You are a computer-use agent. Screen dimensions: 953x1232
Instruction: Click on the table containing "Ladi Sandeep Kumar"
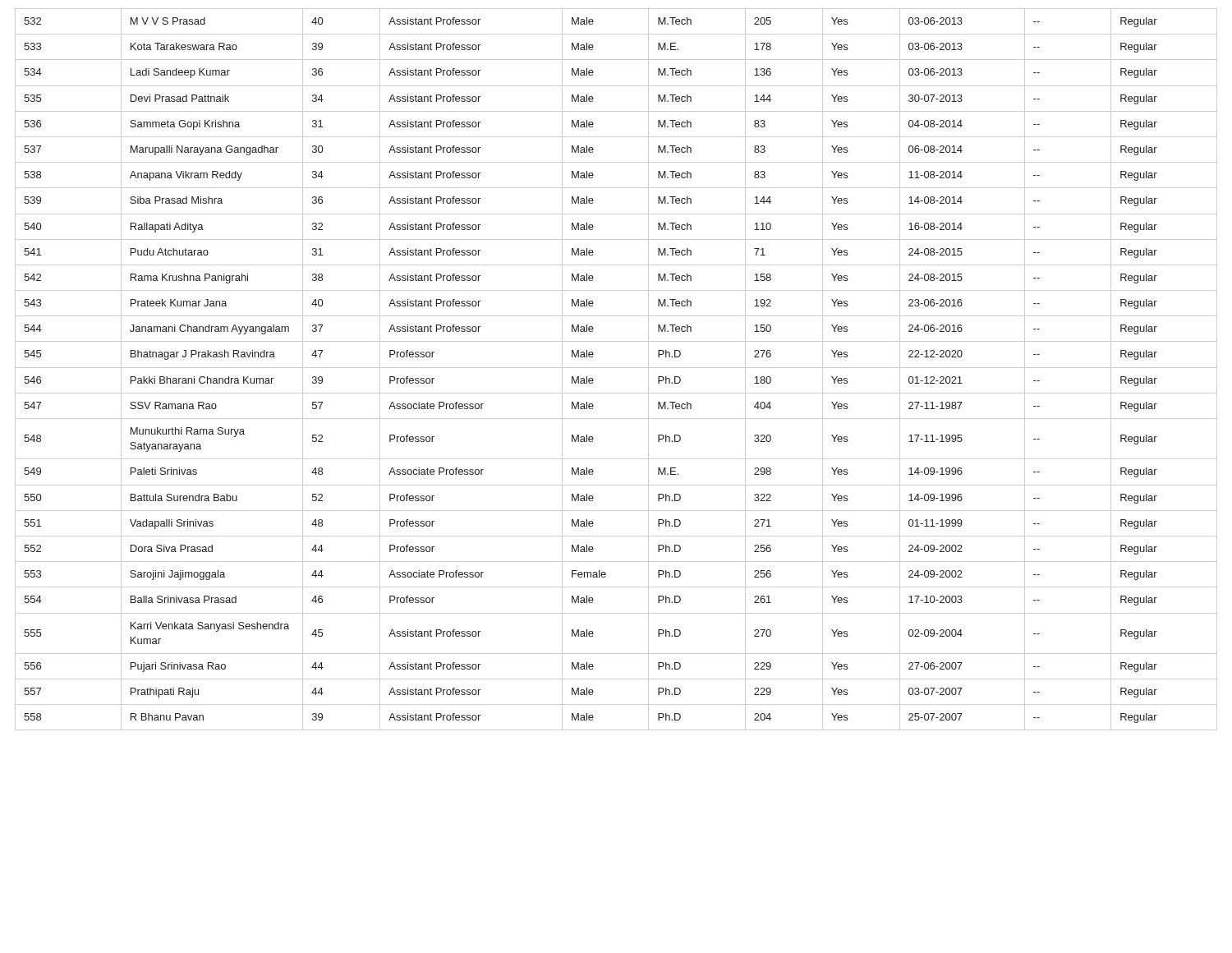[616, 369]
